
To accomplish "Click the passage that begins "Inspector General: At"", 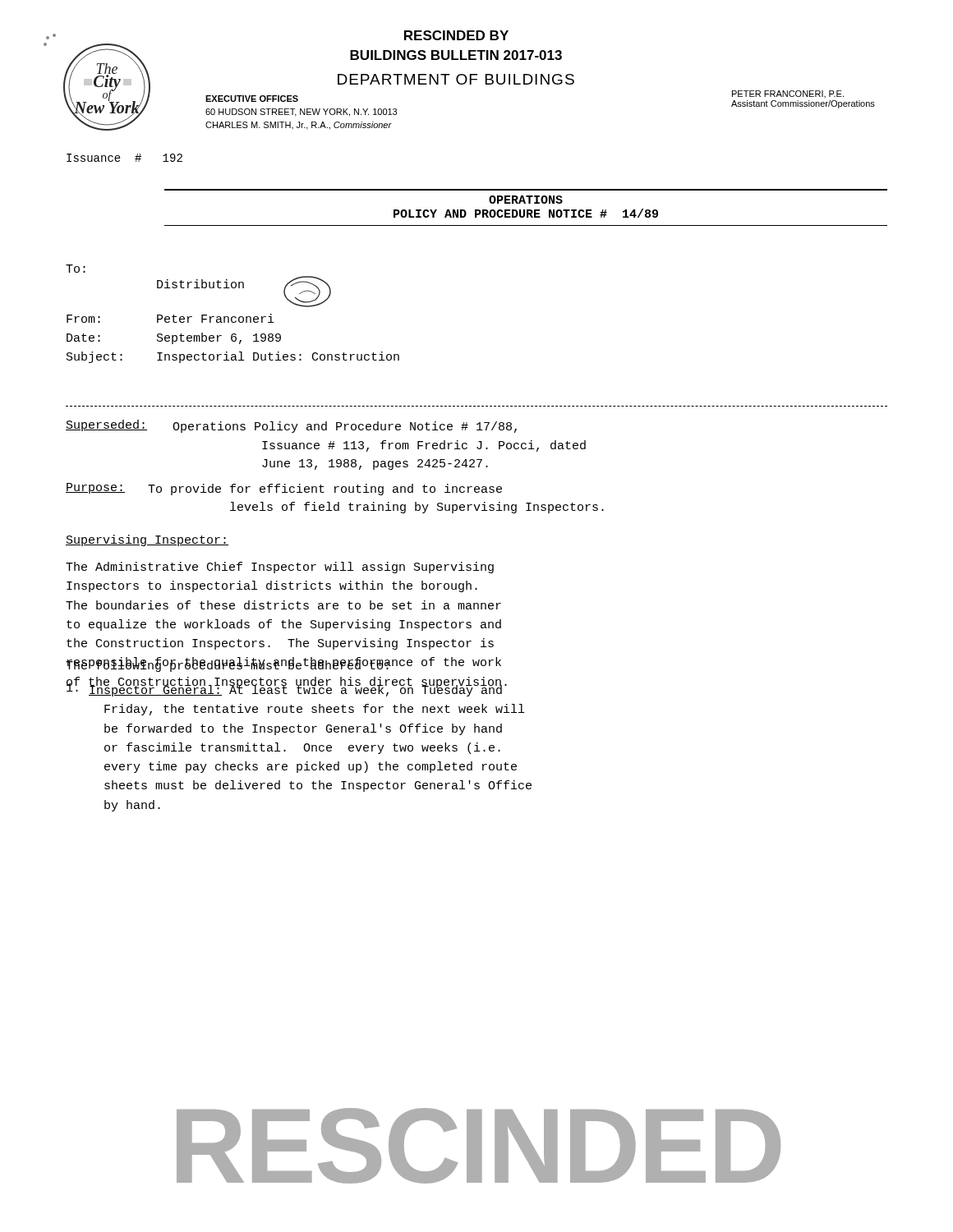I will pyautogui.click(x=476, y=749).
